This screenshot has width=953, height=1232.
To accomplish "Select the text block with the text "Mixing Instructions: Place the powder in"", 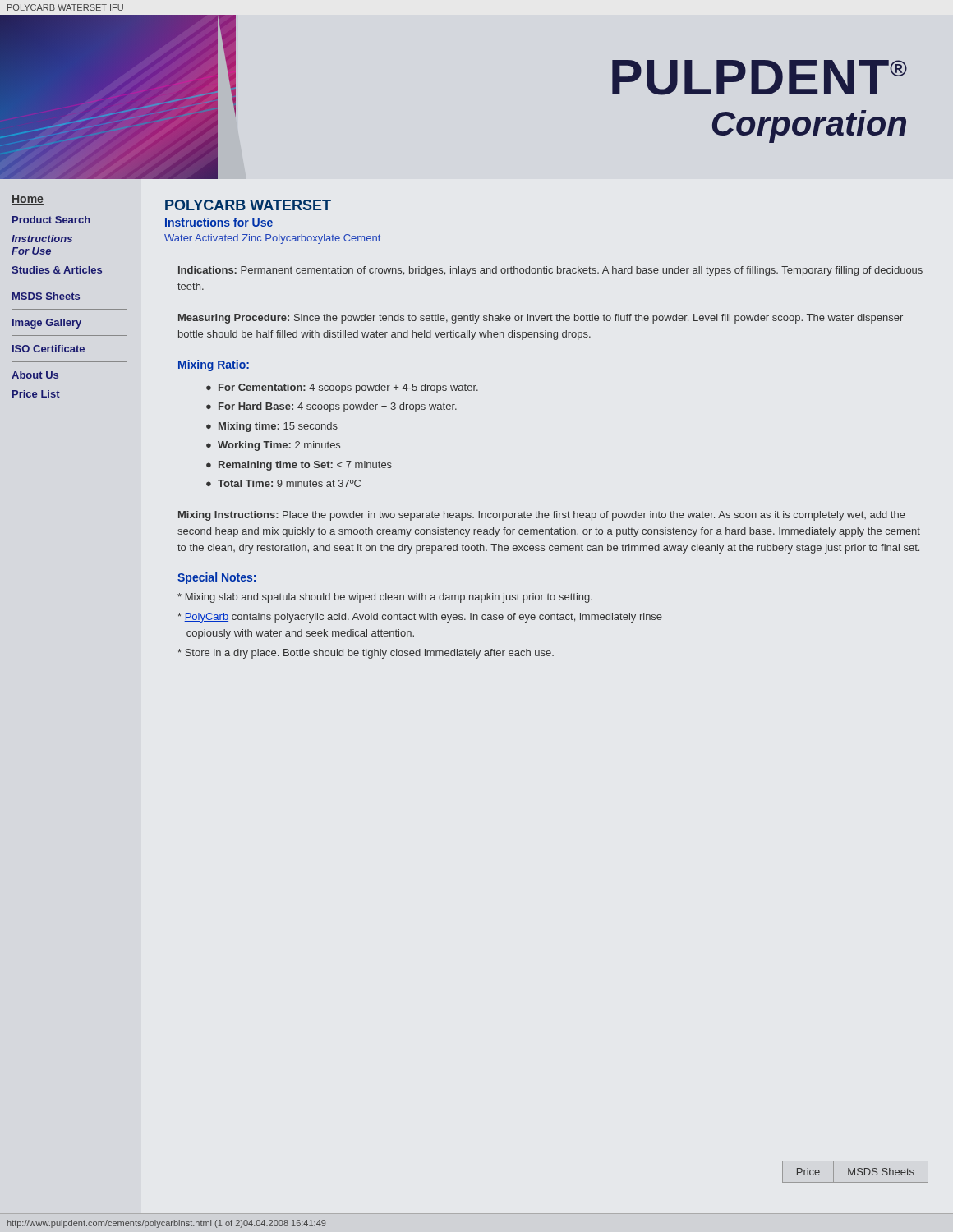I will pyautogui.click(x=549, y=531).
